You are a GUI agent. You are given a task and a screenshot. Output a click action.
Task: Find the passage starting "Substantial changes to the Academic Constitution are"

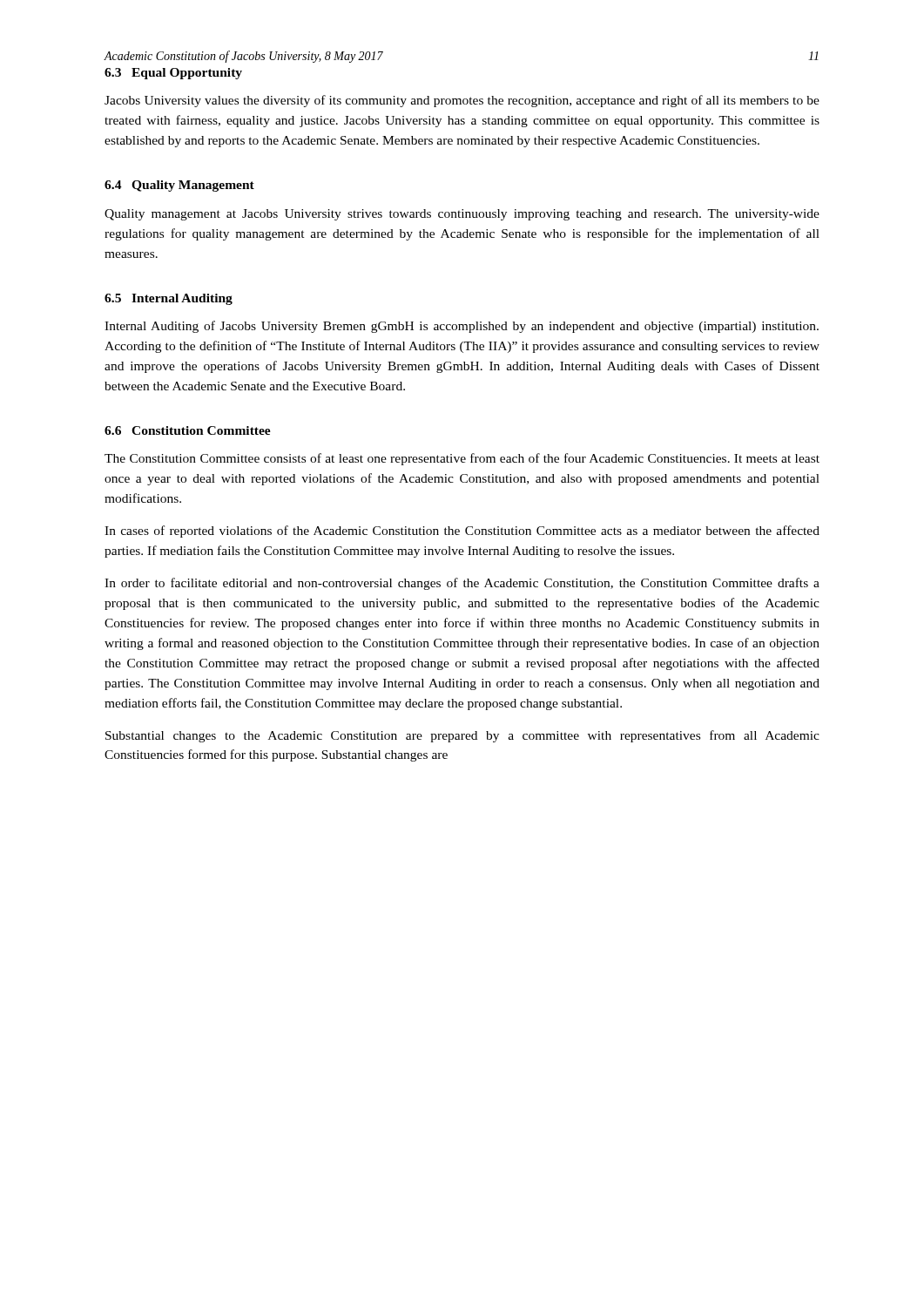pyautogui.click(x=462, y=745)
